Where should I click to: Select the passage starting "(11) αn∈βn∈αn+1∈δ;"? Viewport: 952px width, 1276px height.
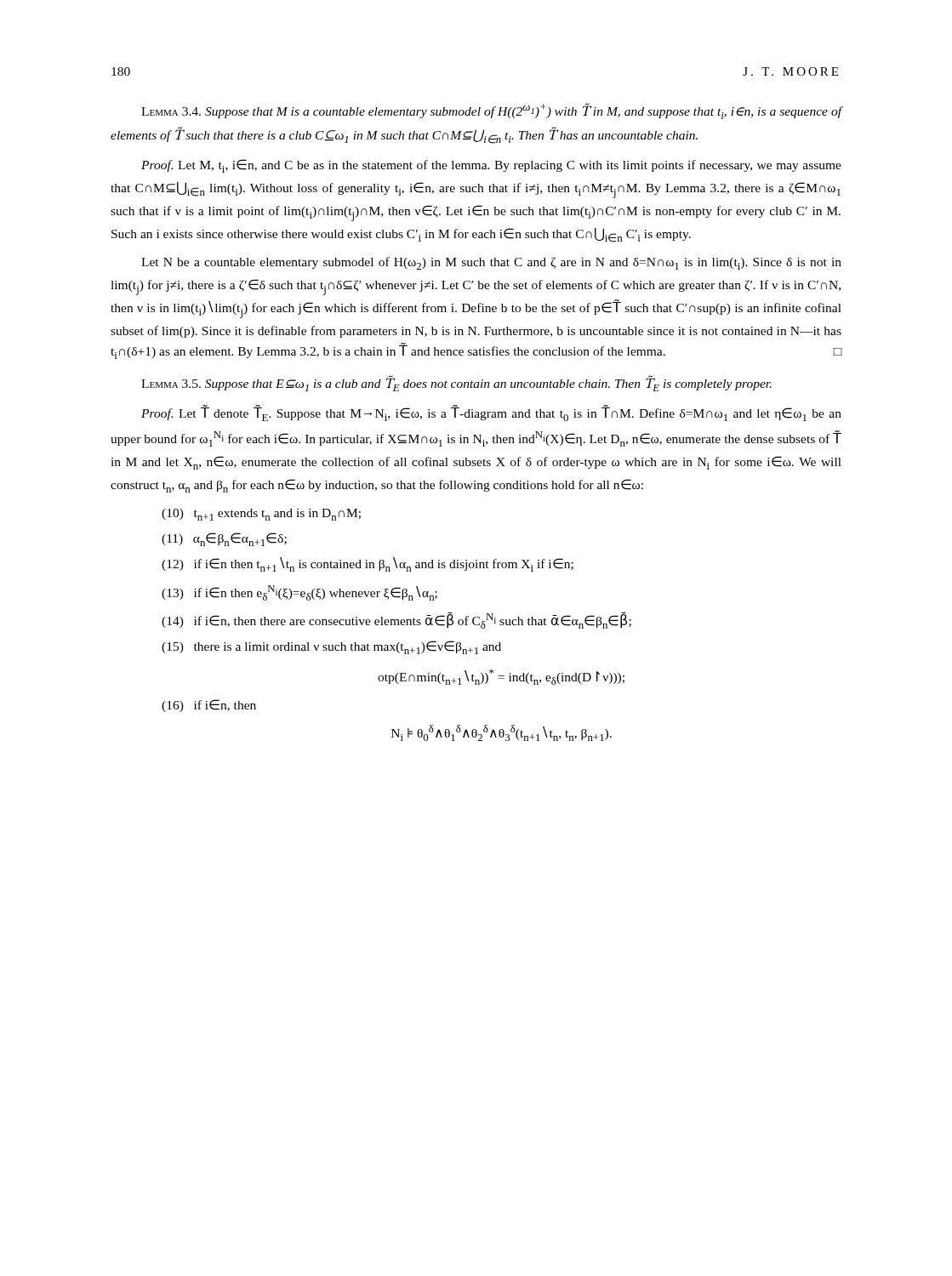coord(224,540)
